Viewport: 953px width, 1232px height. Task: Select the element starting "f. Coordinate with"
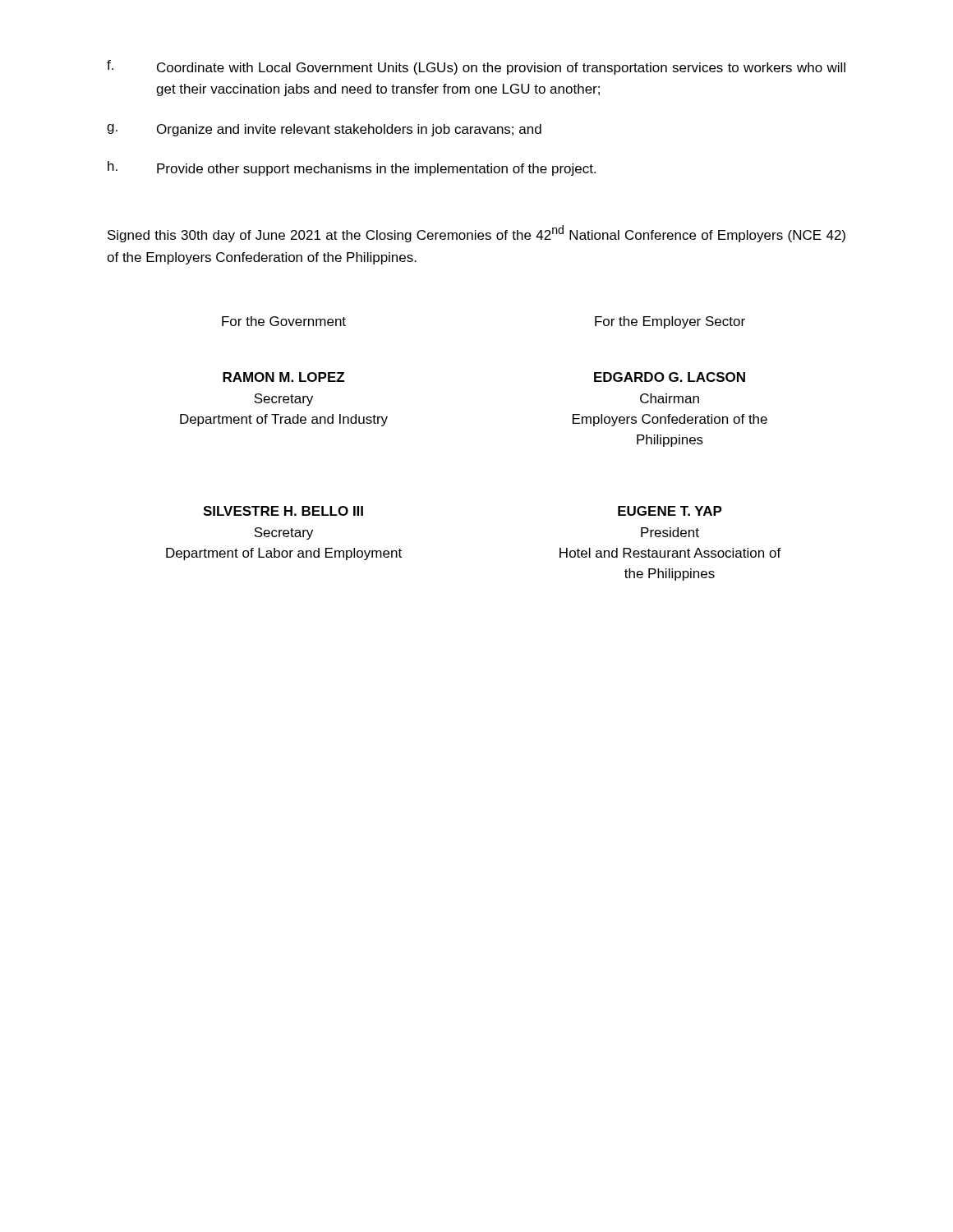click(x=476, y=79)
